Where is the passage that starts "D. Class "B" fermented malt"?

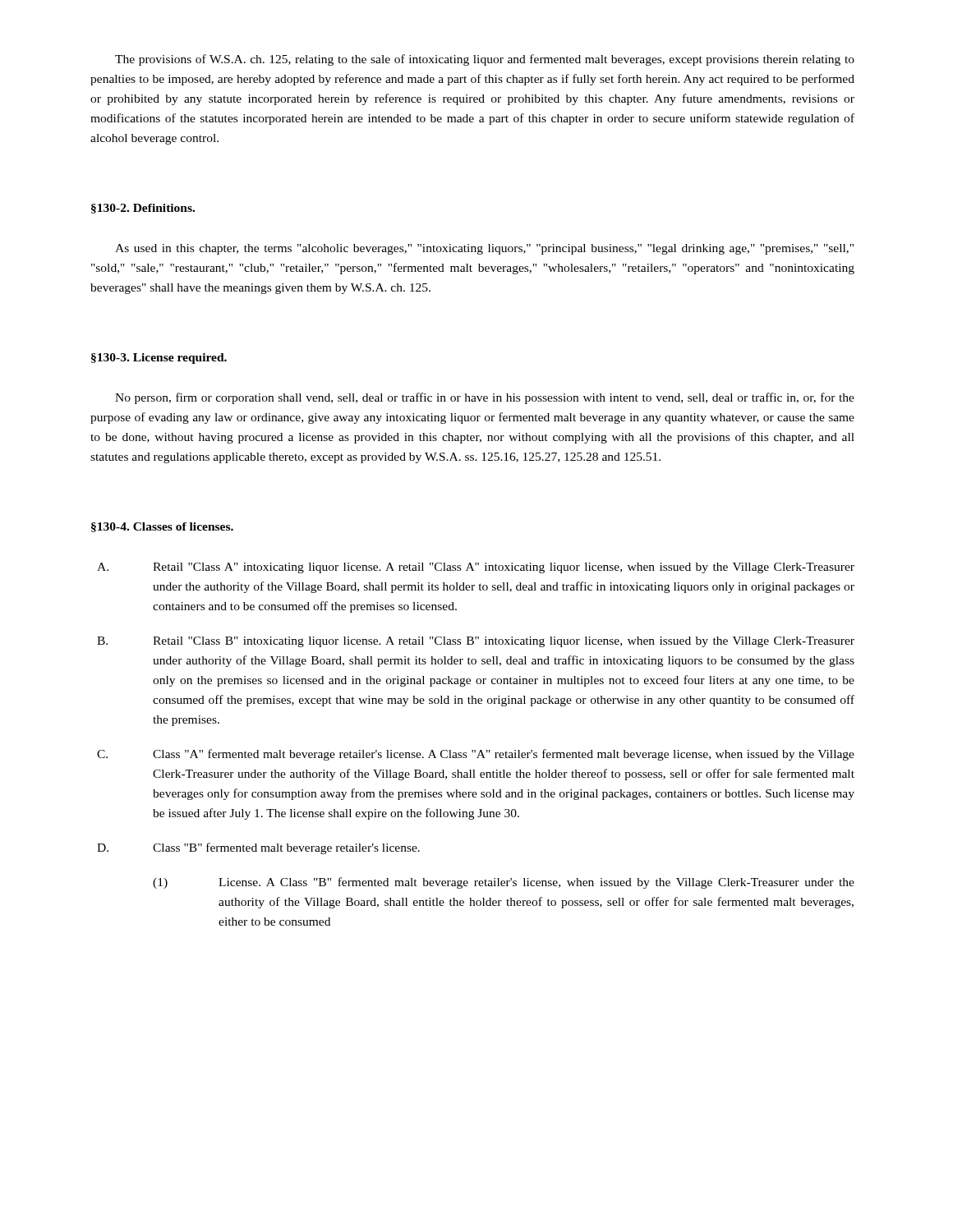point(258,848)
